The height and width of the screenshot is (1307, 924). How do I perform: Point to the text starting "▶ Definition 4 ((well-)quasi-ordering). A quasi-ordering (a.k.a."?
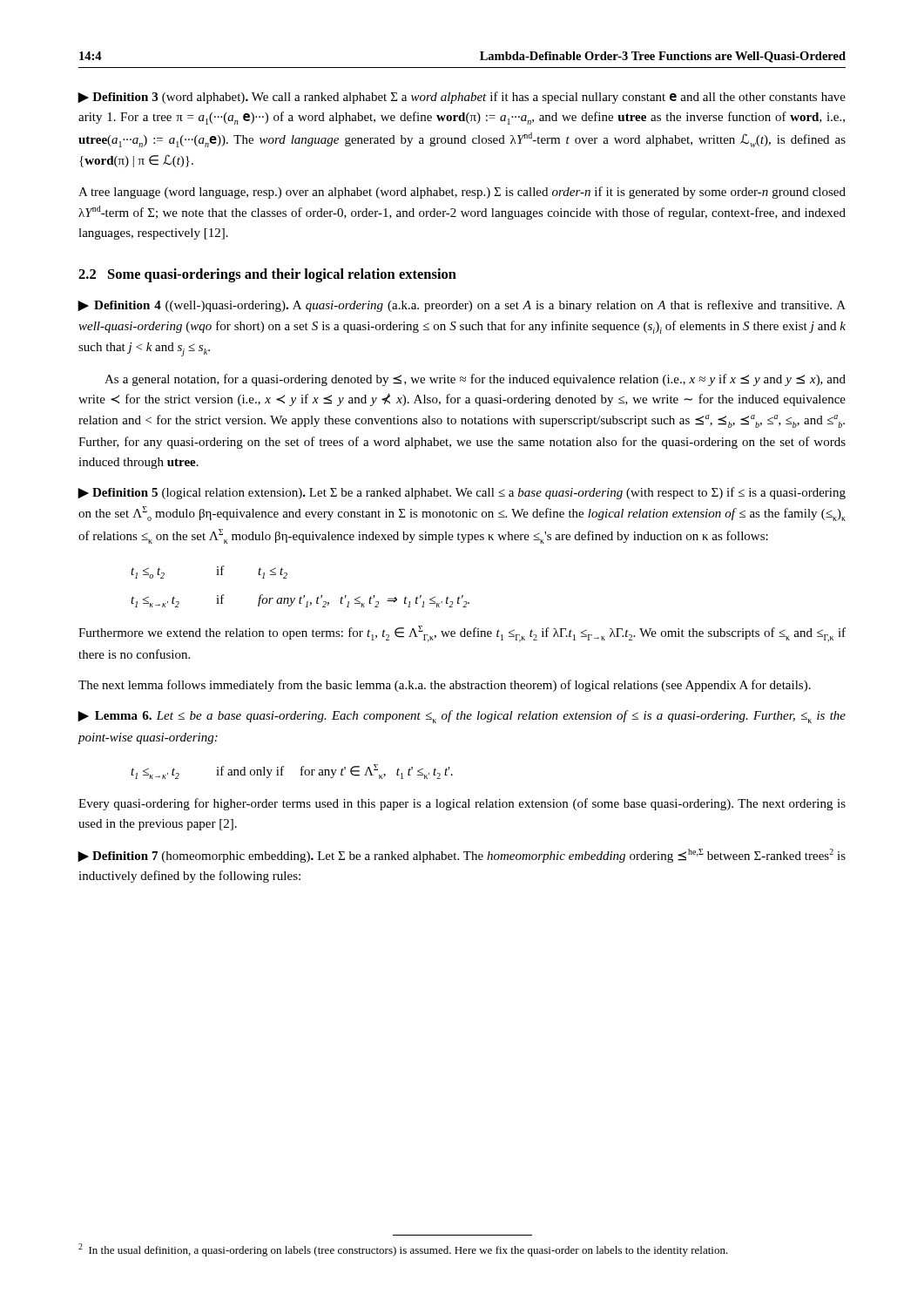click(462, 327)
